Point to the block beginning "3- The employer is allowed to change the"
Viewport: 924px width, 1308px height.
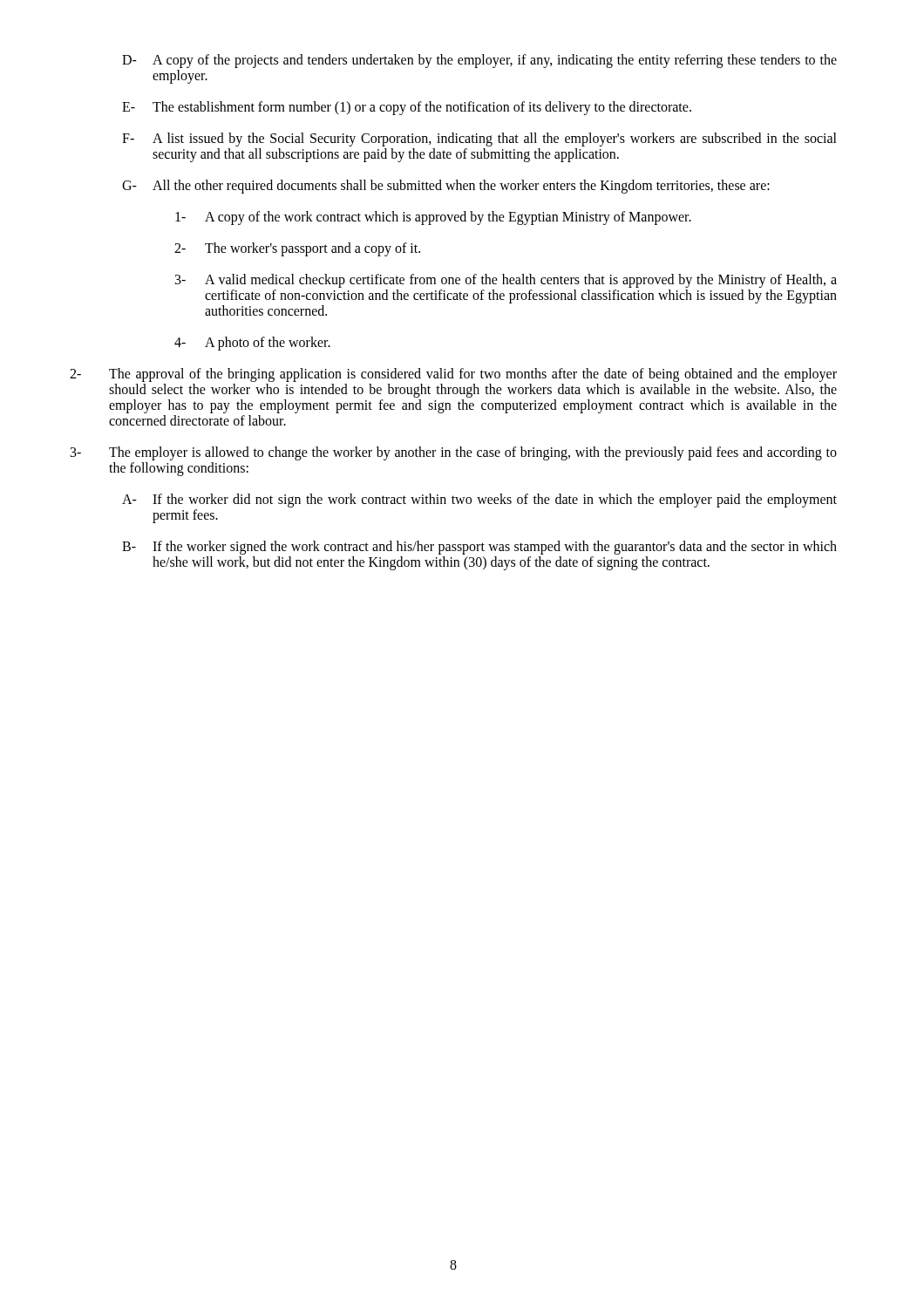pos(453,460)
